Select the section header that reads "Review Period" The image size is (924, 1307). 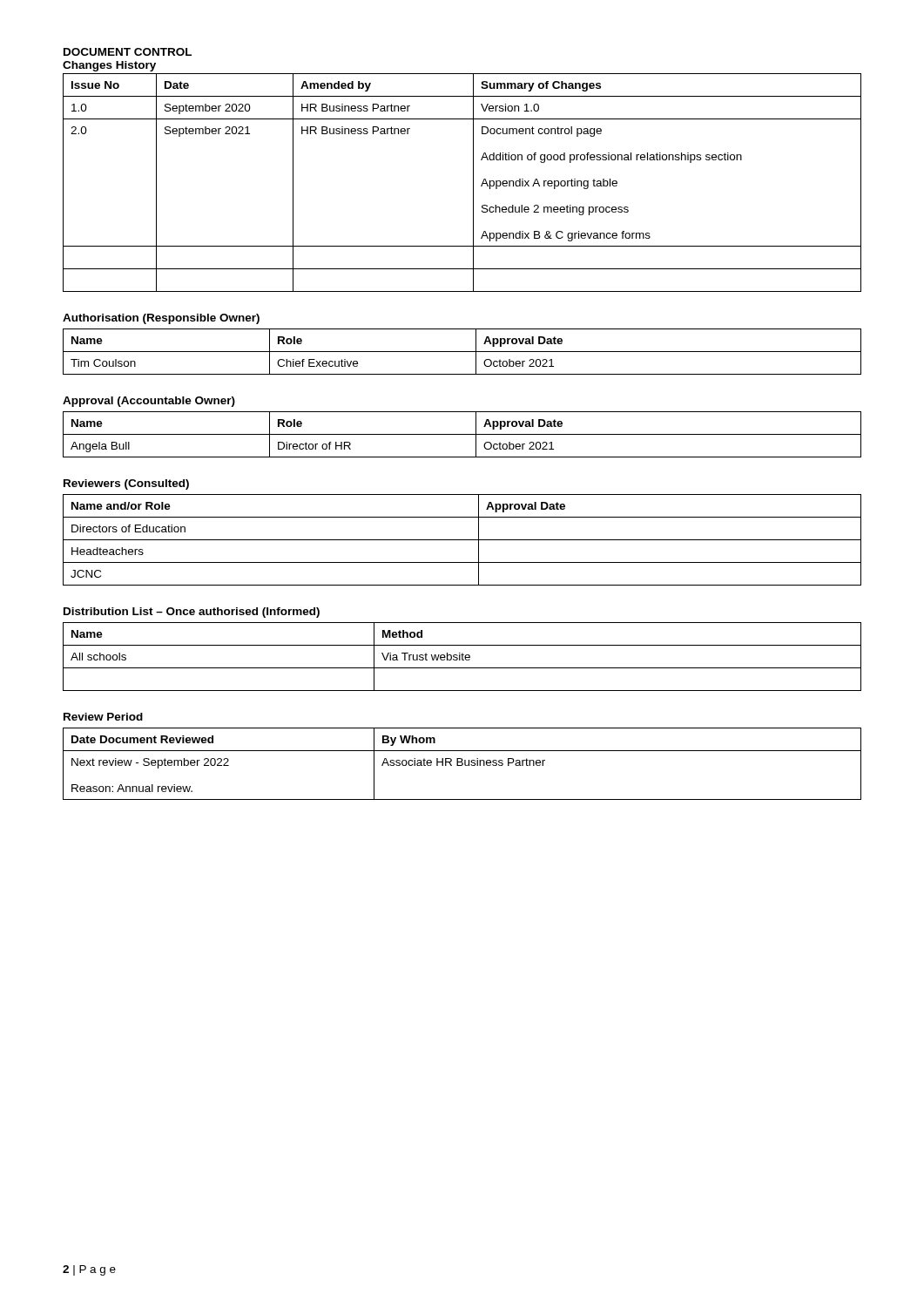(x=103, y=717)
